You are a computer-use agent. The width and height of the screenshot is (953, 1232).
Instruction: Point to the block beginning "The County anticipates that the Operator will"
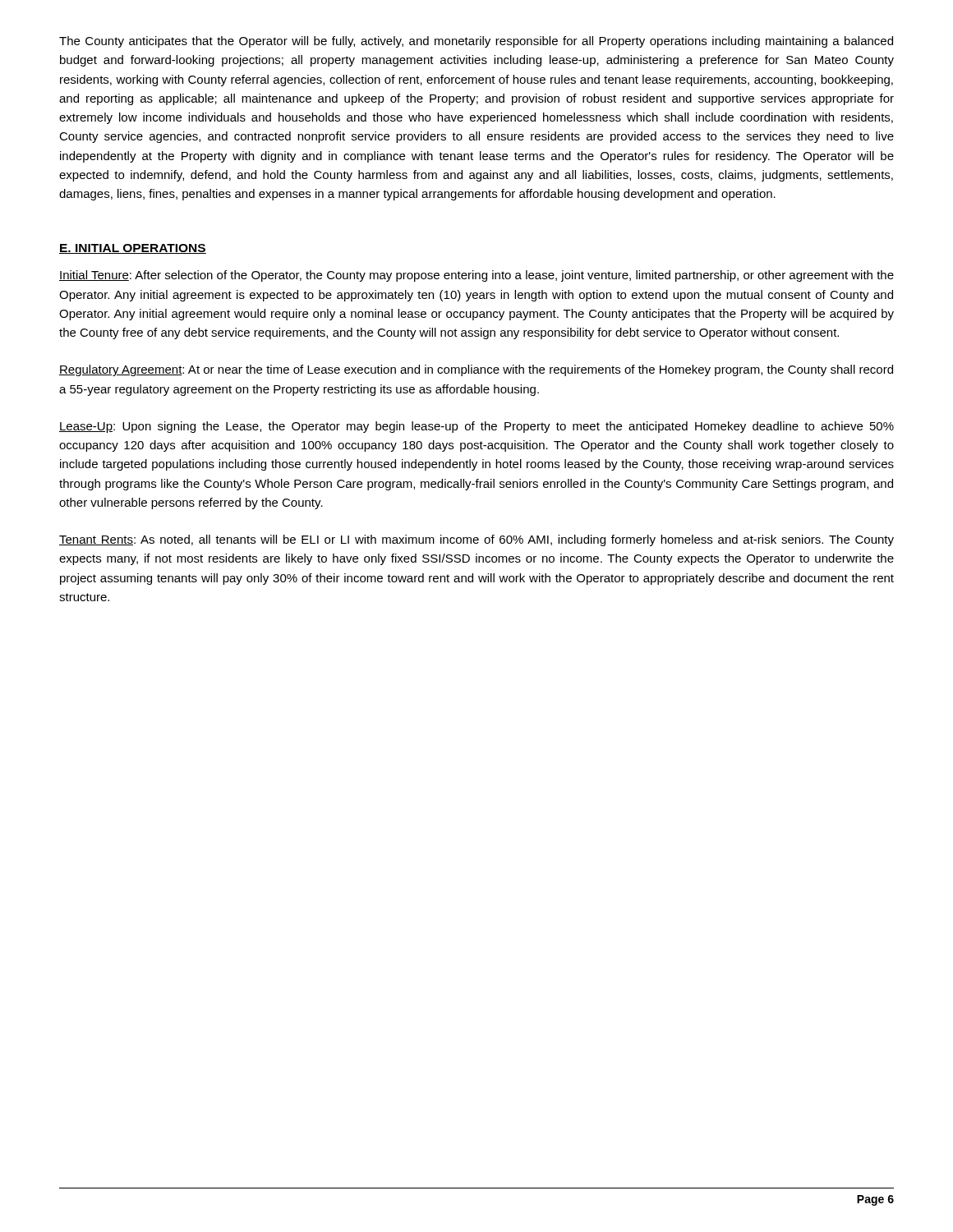point(476,117)
